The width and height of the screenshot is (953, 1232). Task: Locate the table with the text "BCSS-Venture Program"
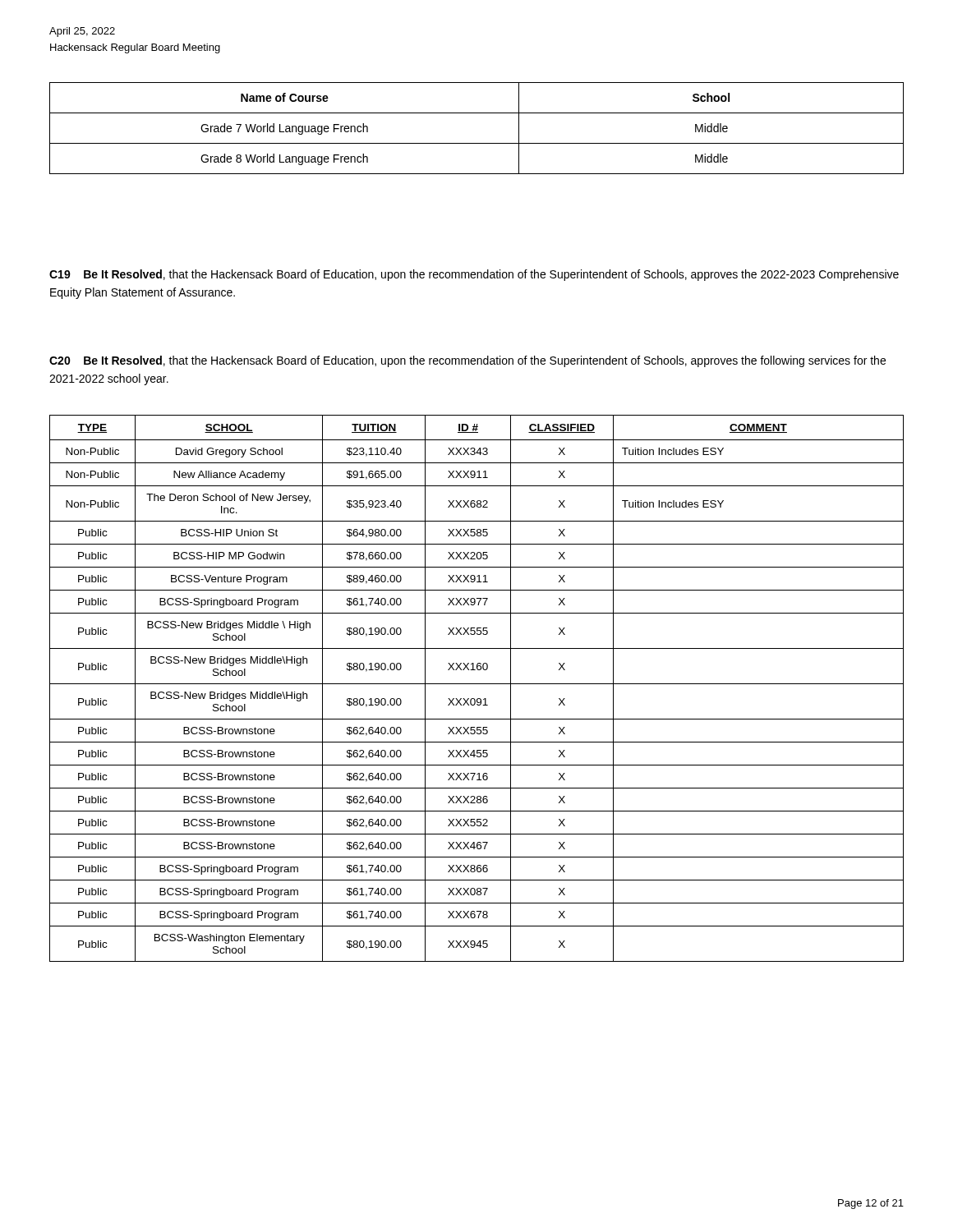coord(476,688)
